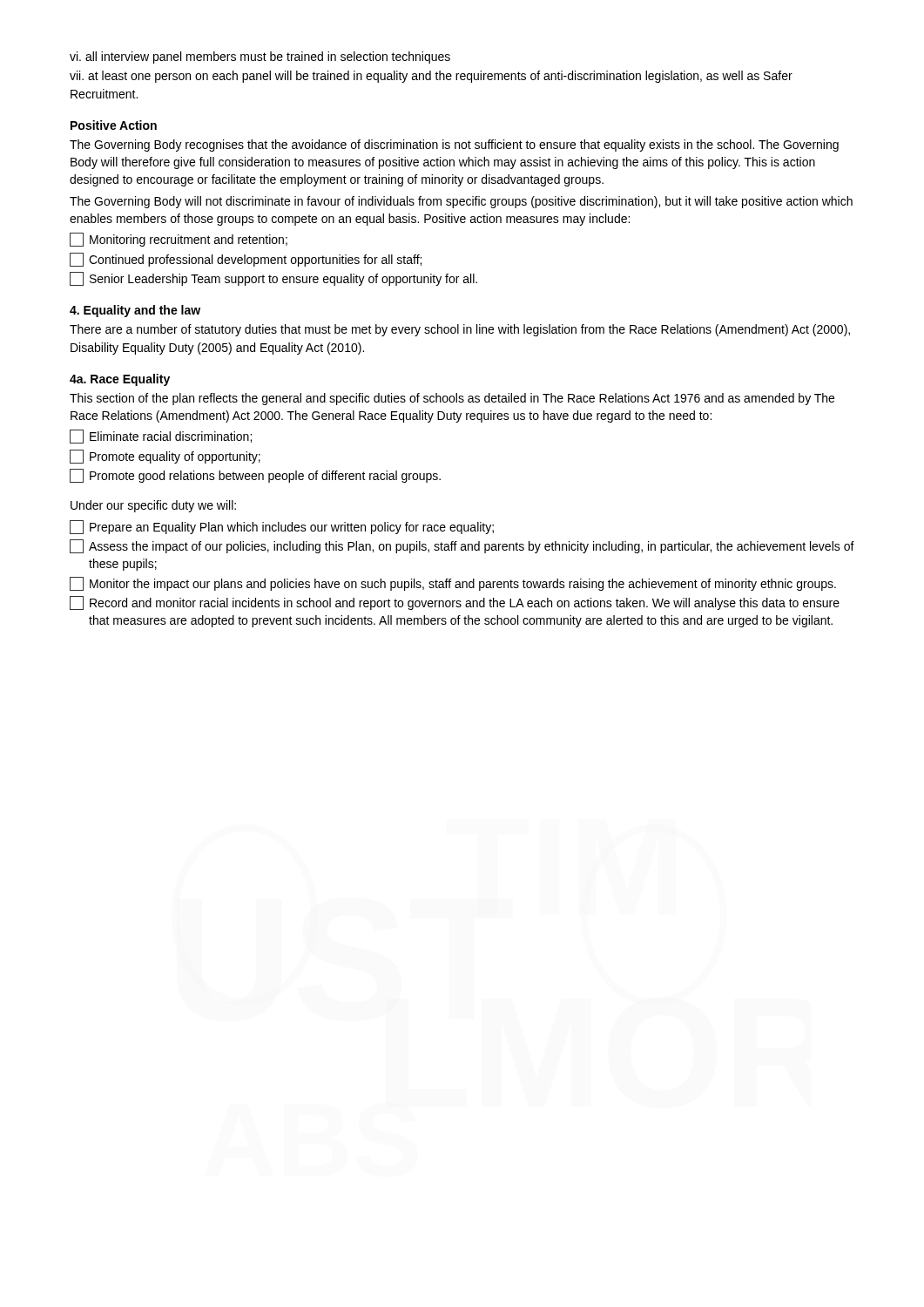This screenshot has width=924, height=1307.
Task: Locate the text block that says "There are a number of statutory duties"
Action: (460, 338)
